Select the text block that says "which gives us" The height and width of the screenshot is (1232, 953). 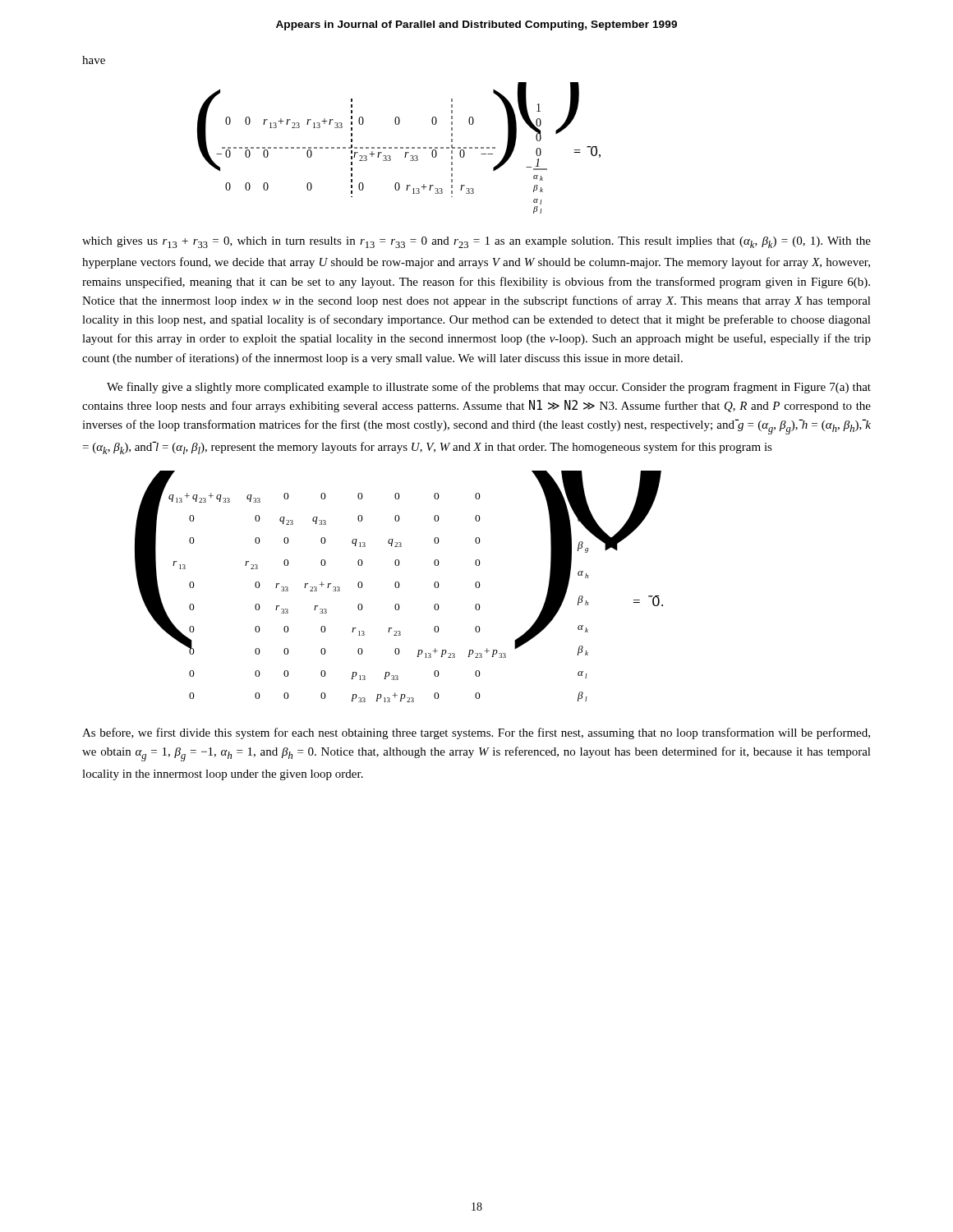tap(476, 299)
